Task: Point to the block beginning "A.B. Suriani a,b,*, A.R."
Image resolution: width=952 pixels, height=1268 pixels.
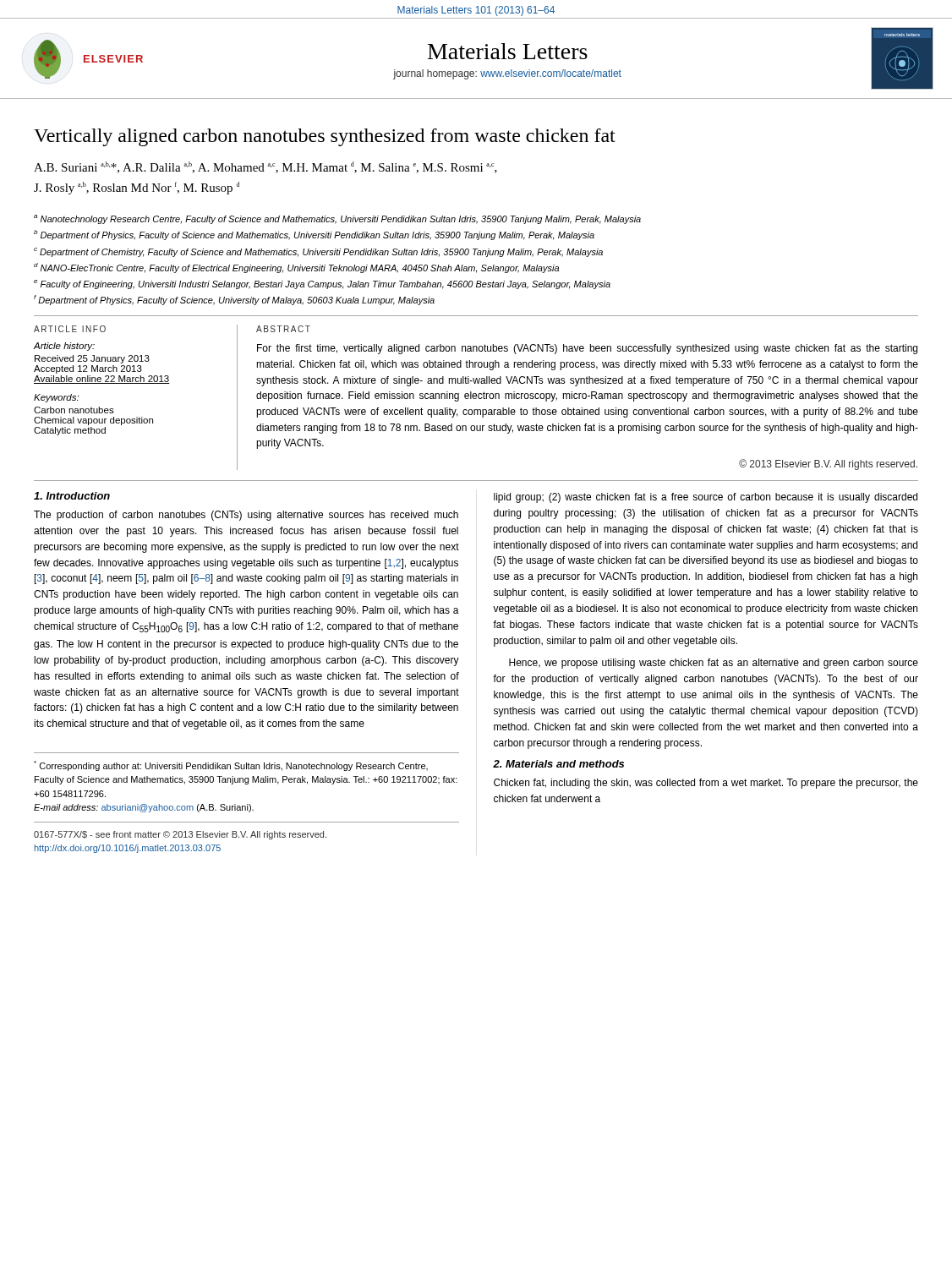Action: coord(266,178)
